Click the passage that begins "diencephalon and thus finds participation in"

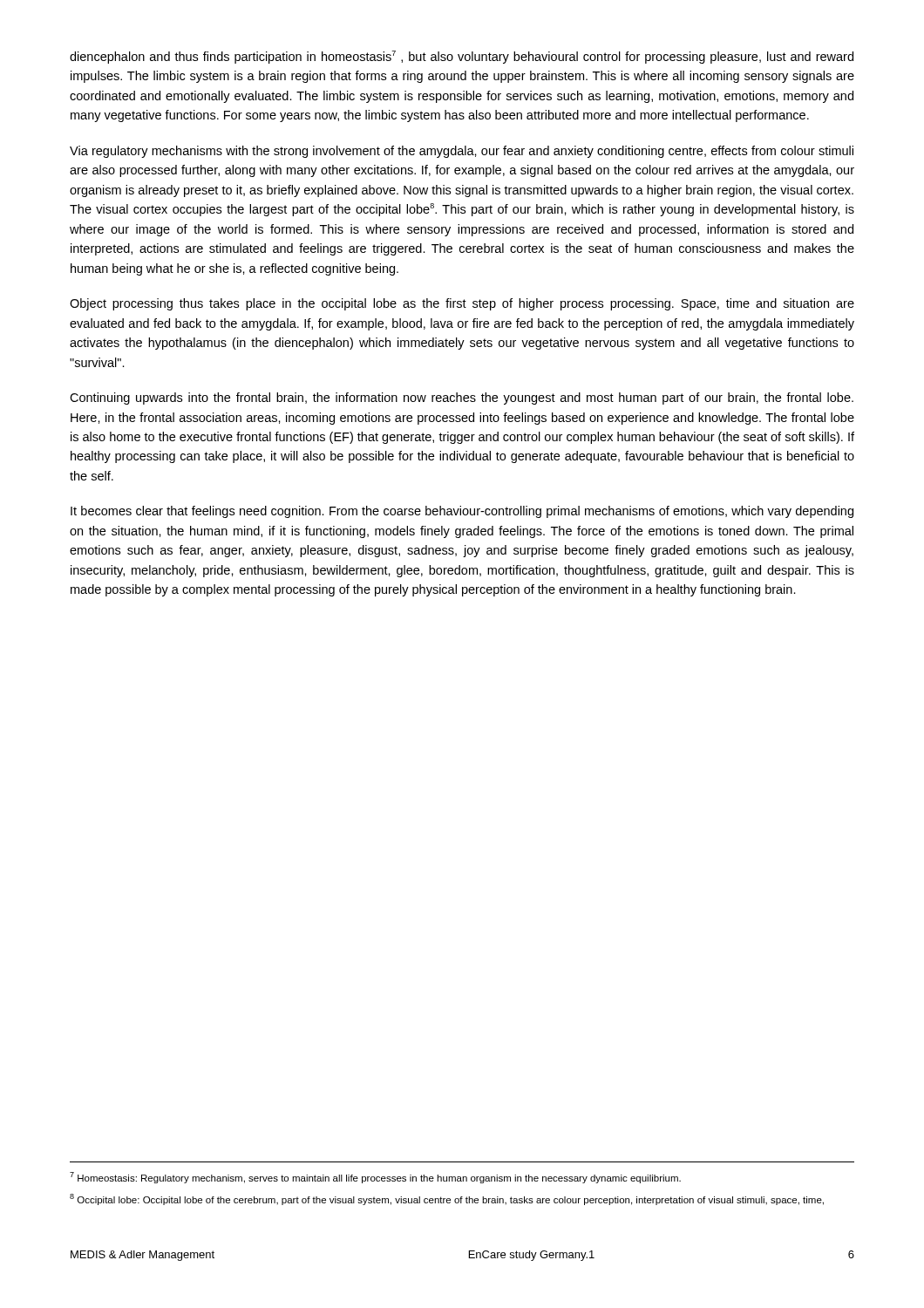point(462,86)
